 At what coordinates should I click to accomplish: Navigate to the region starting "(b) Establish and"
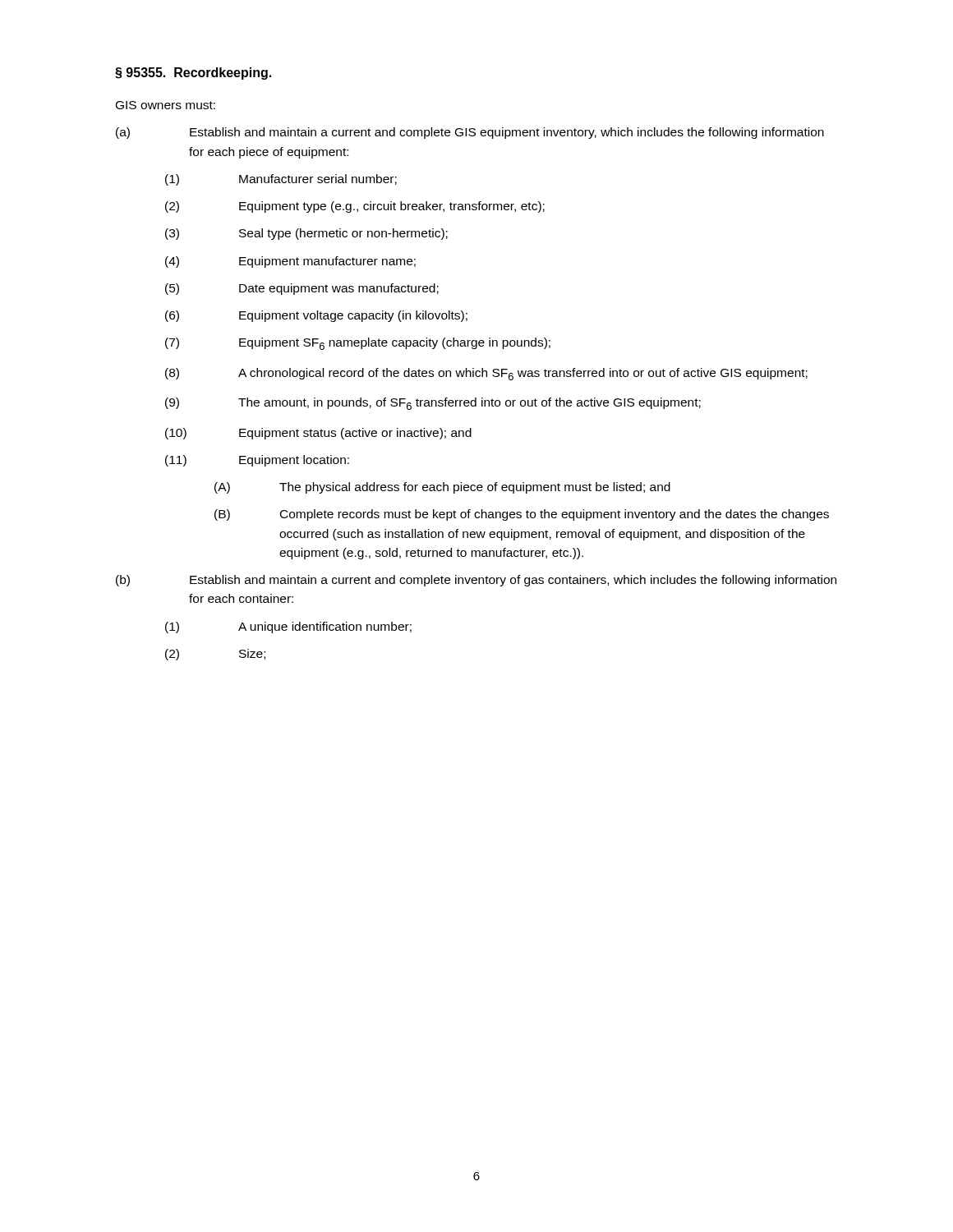point(476,589)
